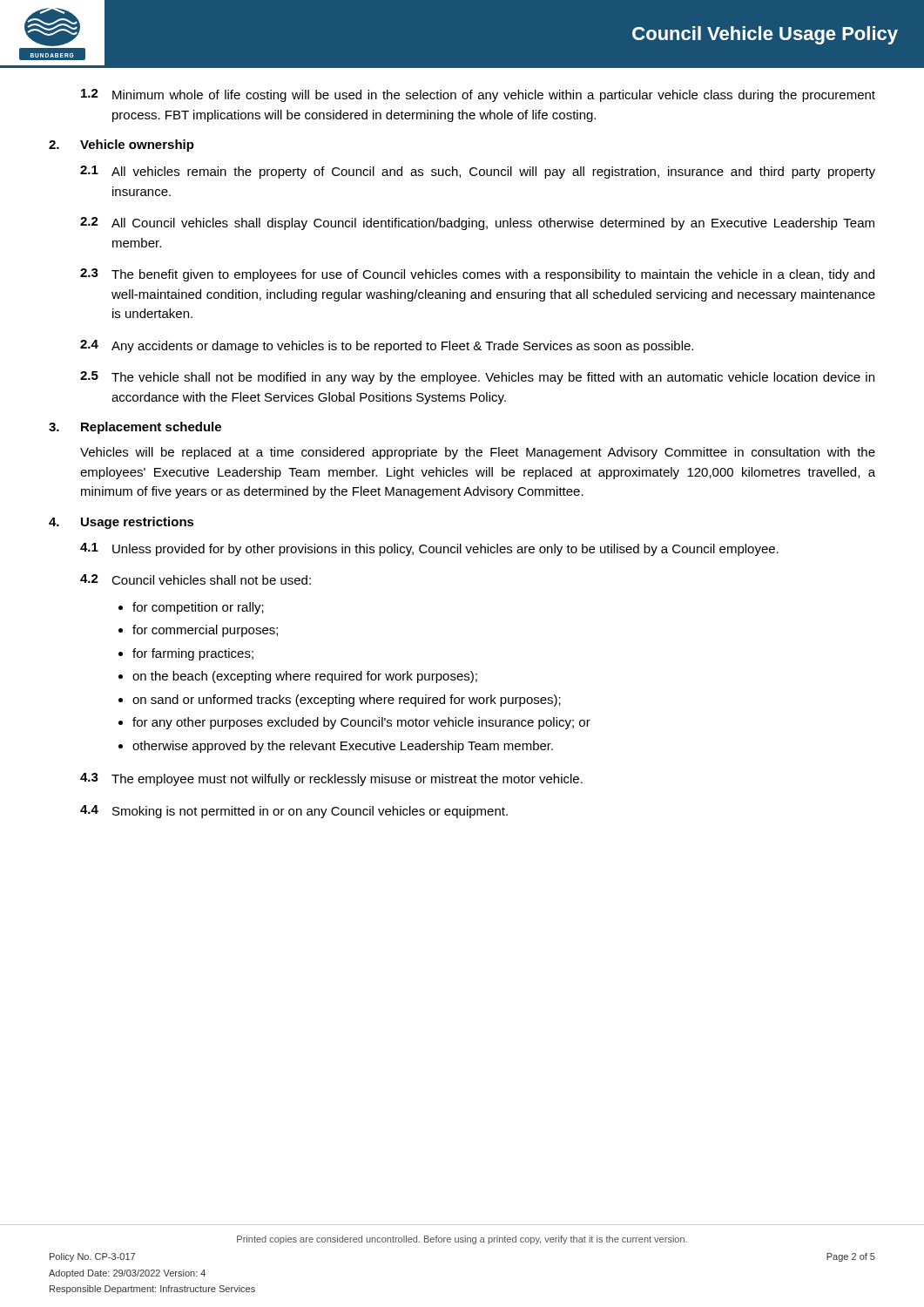Where is the passage that starts "2.4 Any accidents or damage to vehicles"?

point(478,346)
